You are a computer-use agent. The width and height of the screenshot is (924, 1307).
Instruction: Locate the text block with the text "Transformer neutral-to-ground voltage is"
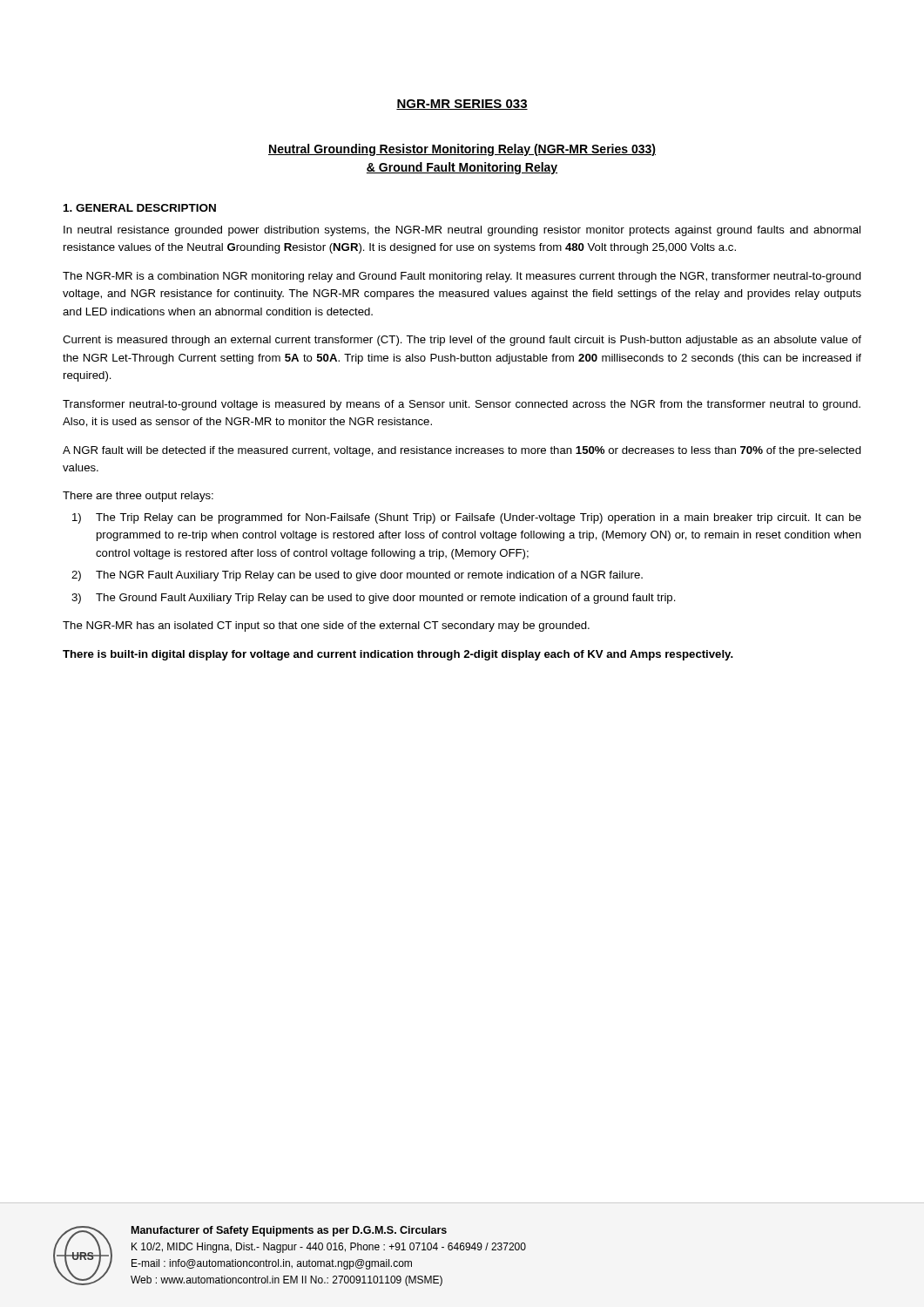462,412
